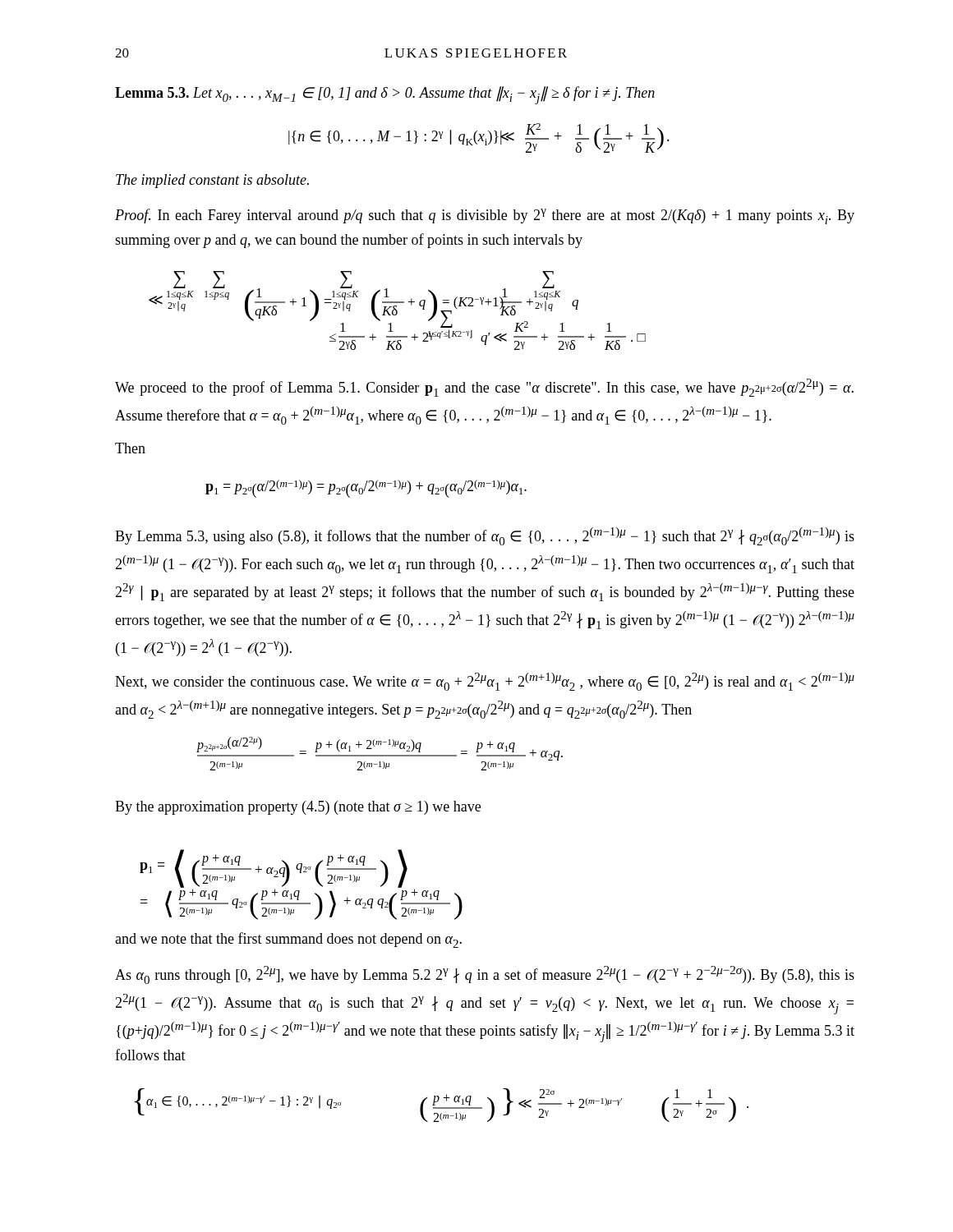Viewport: 953px width, 1232px height.
Task: Click on the formula that says "p1 = p2σ(α/2(m−1)μ) = p2σ(α0/2(m−1)μ) + q2σ(α0/2(m−1)μ)α1."
Action: pyautogui.click(x=485, y=487)
